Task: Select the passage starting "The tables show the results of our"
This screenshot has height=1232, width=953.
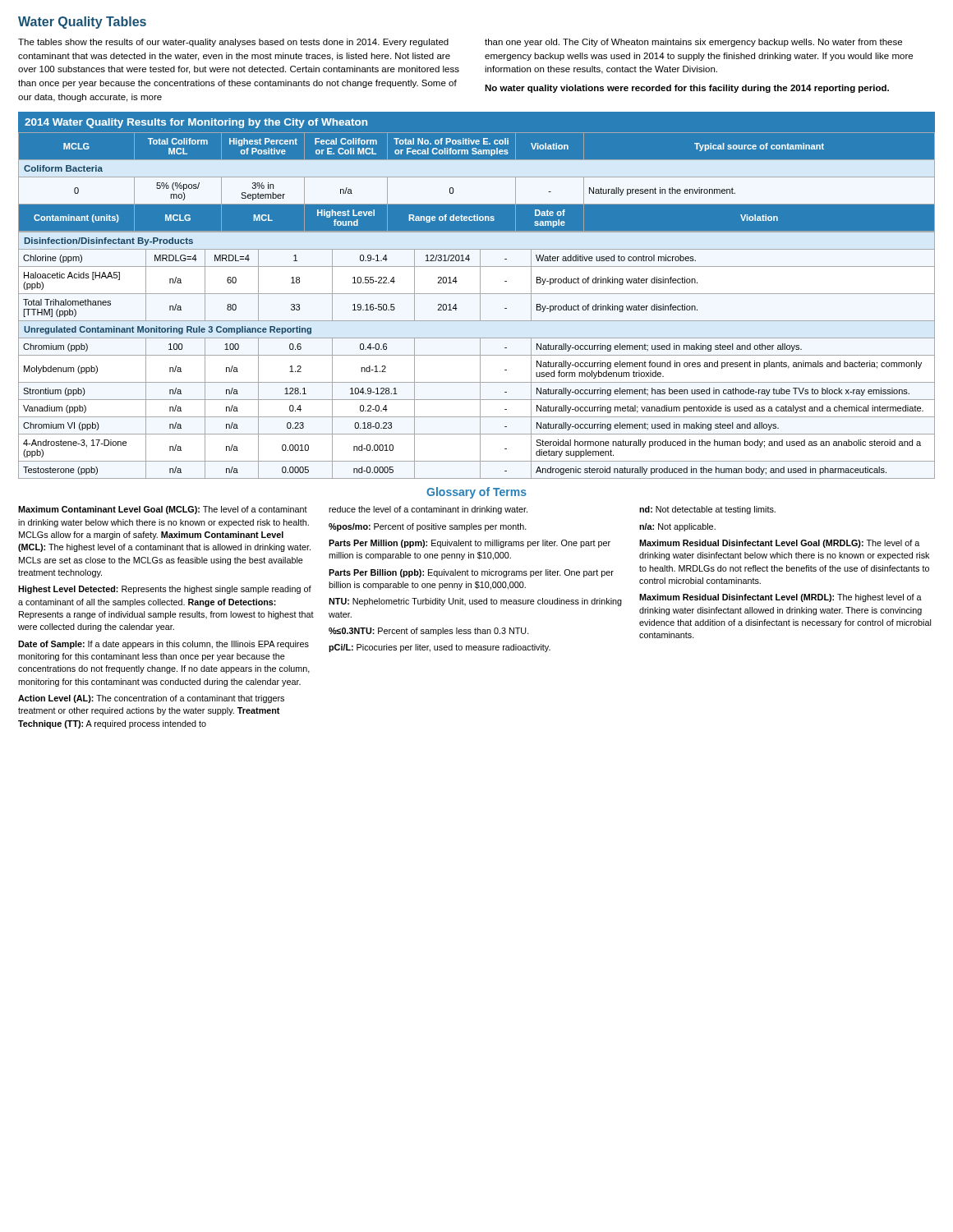Action: (239, 69)
